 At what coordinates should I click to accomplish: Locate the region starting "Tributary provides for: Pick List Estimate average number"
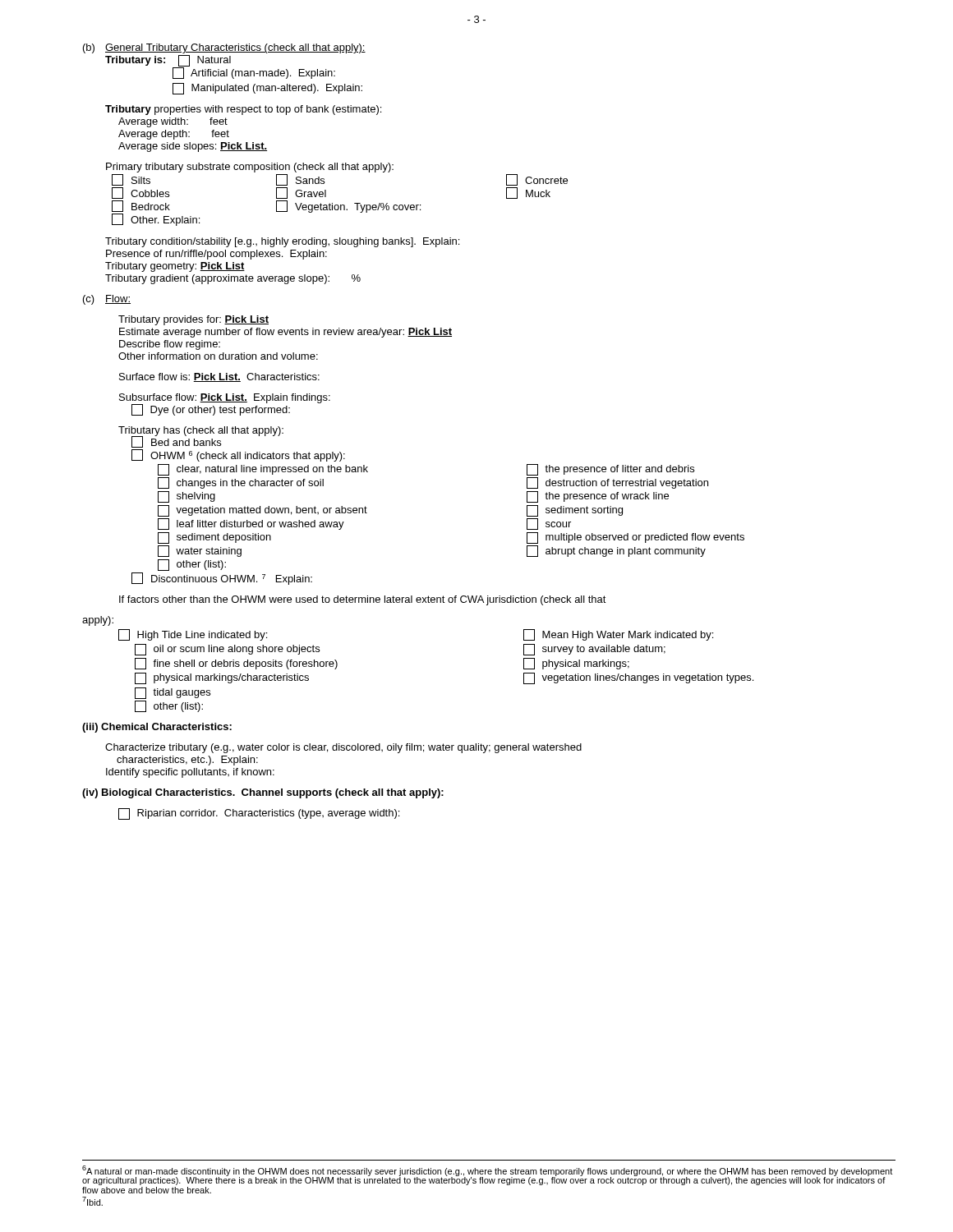tap(193, 320)
